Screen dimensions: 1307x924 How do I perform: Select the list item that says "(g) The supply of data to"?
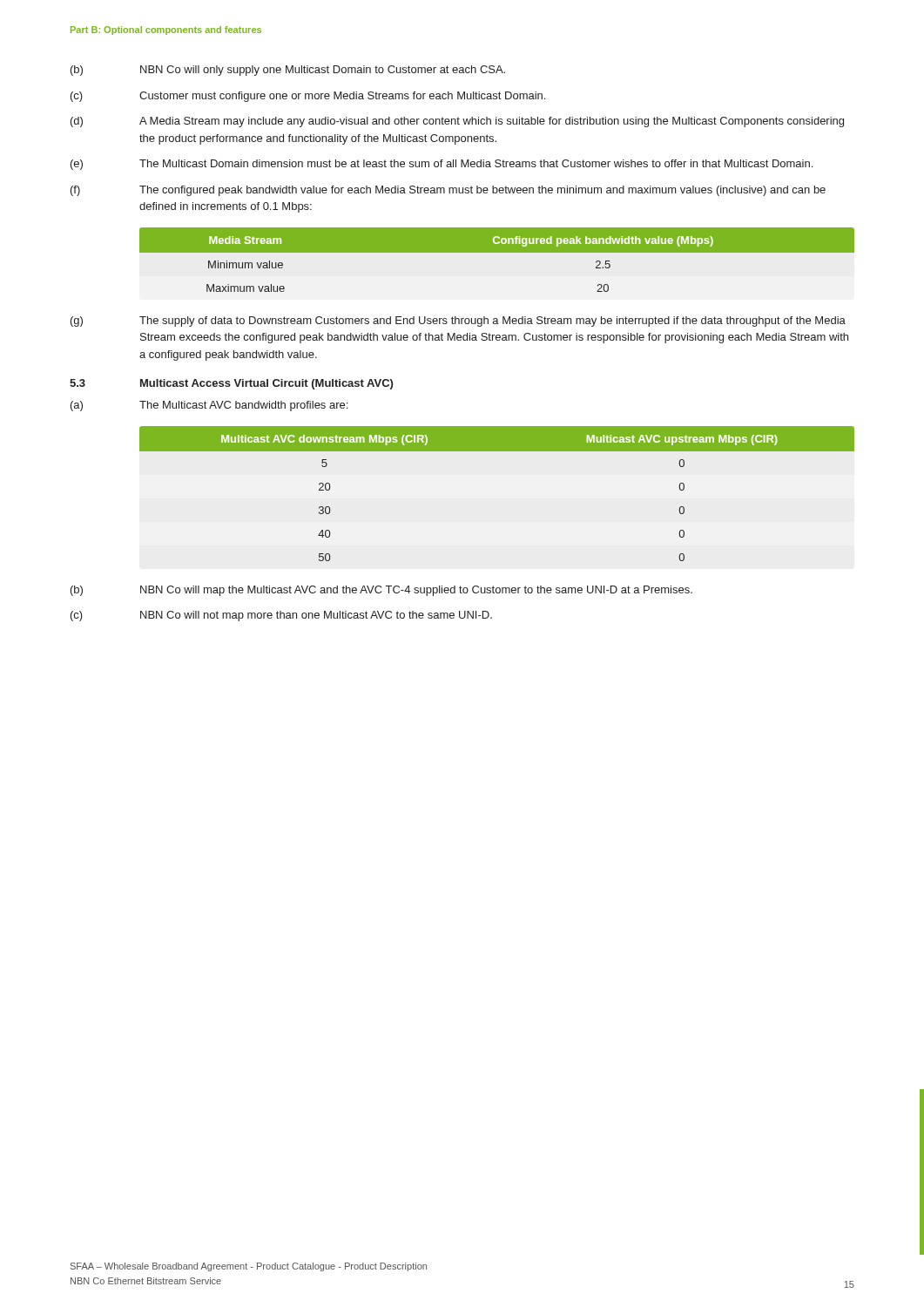point(462,337)
